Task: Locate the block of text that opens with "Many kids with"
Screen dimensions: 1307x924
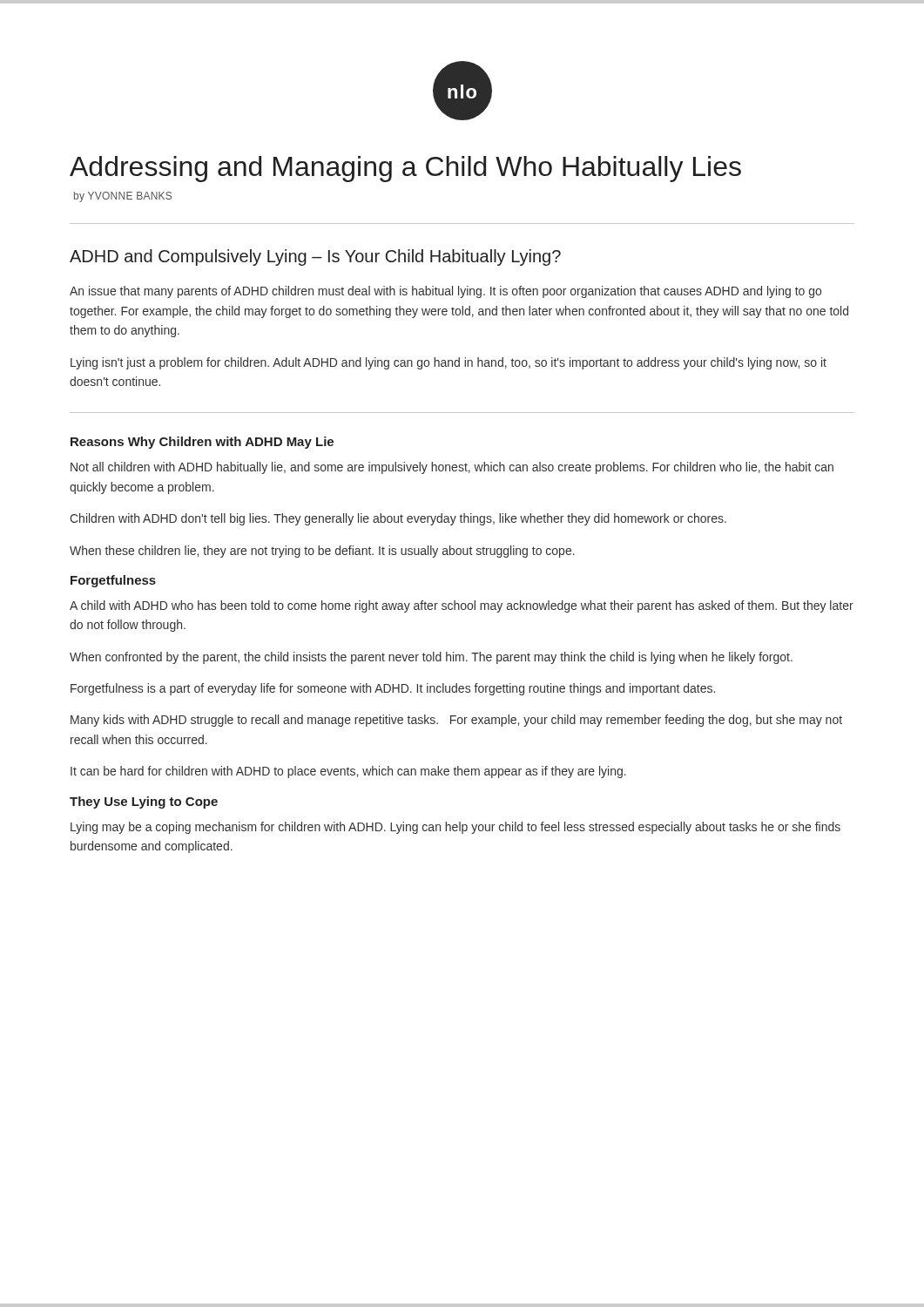Action: tap(462, 730)
